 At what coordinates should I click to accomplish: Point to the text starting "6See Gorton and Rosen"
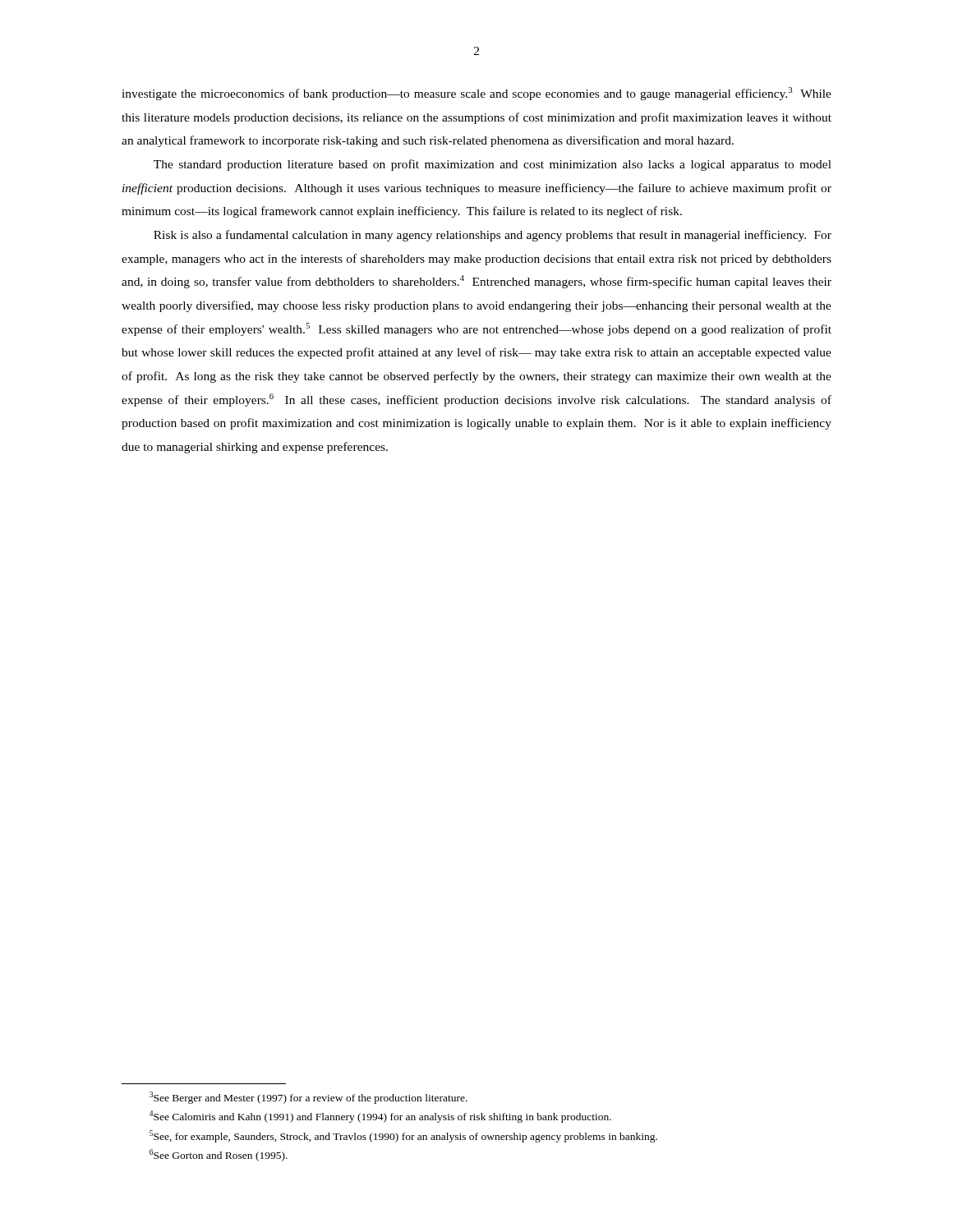pos(219,1155)
